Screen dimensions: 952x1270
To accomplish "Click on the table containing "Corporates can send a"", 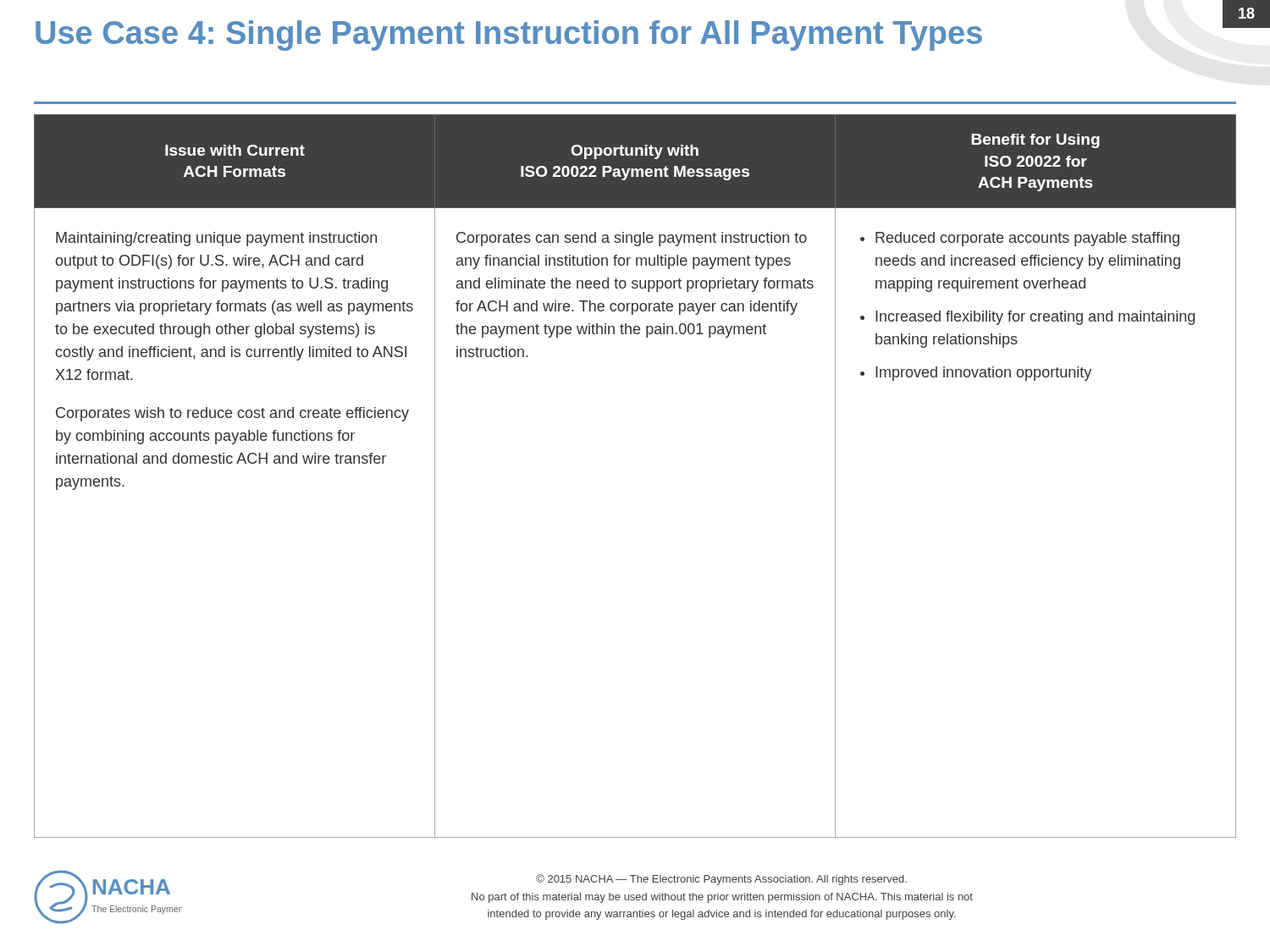I will click(x=635, y=476).
